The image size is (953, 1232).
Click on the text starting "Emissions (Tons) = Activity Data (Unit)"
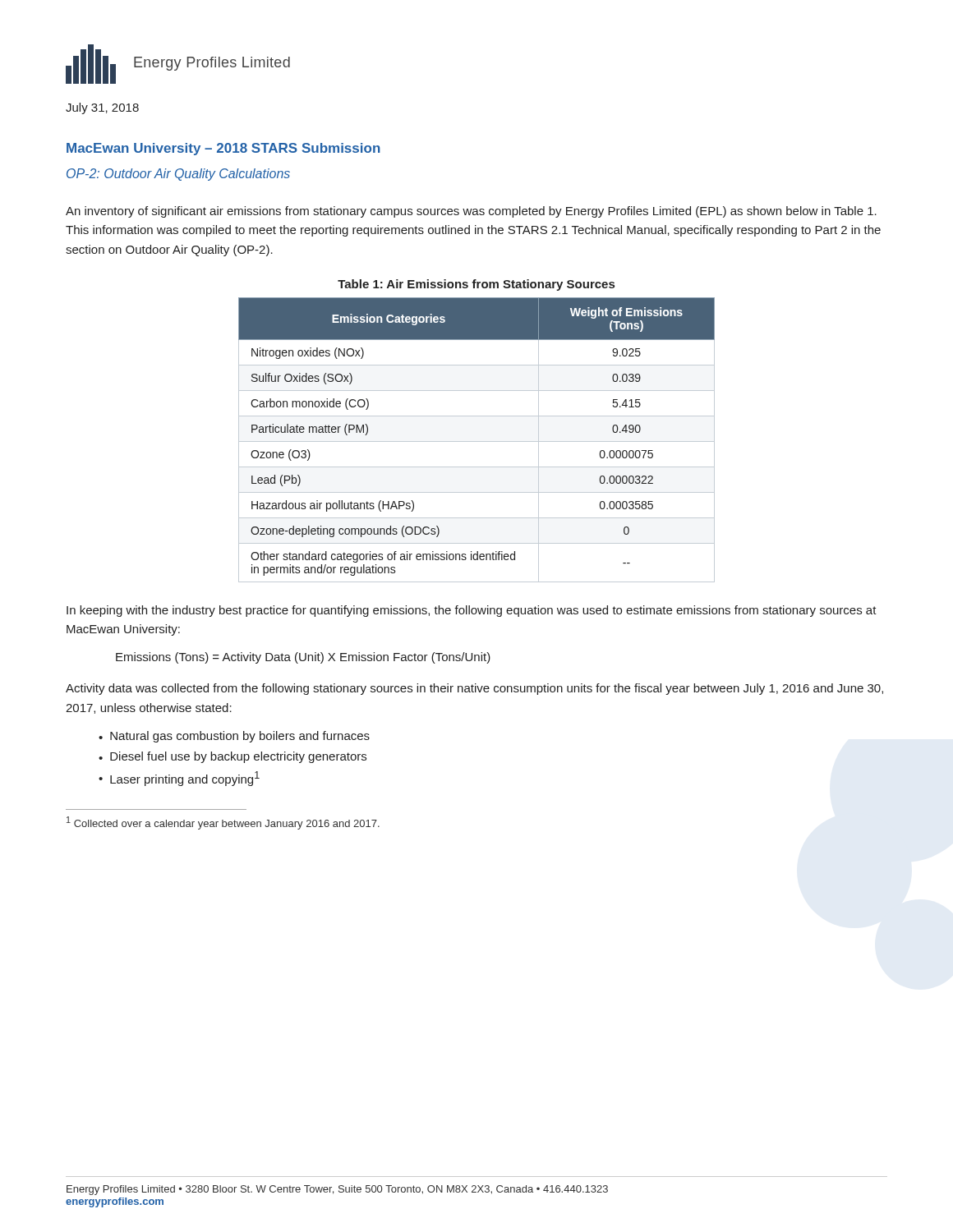tap(303, 657)
